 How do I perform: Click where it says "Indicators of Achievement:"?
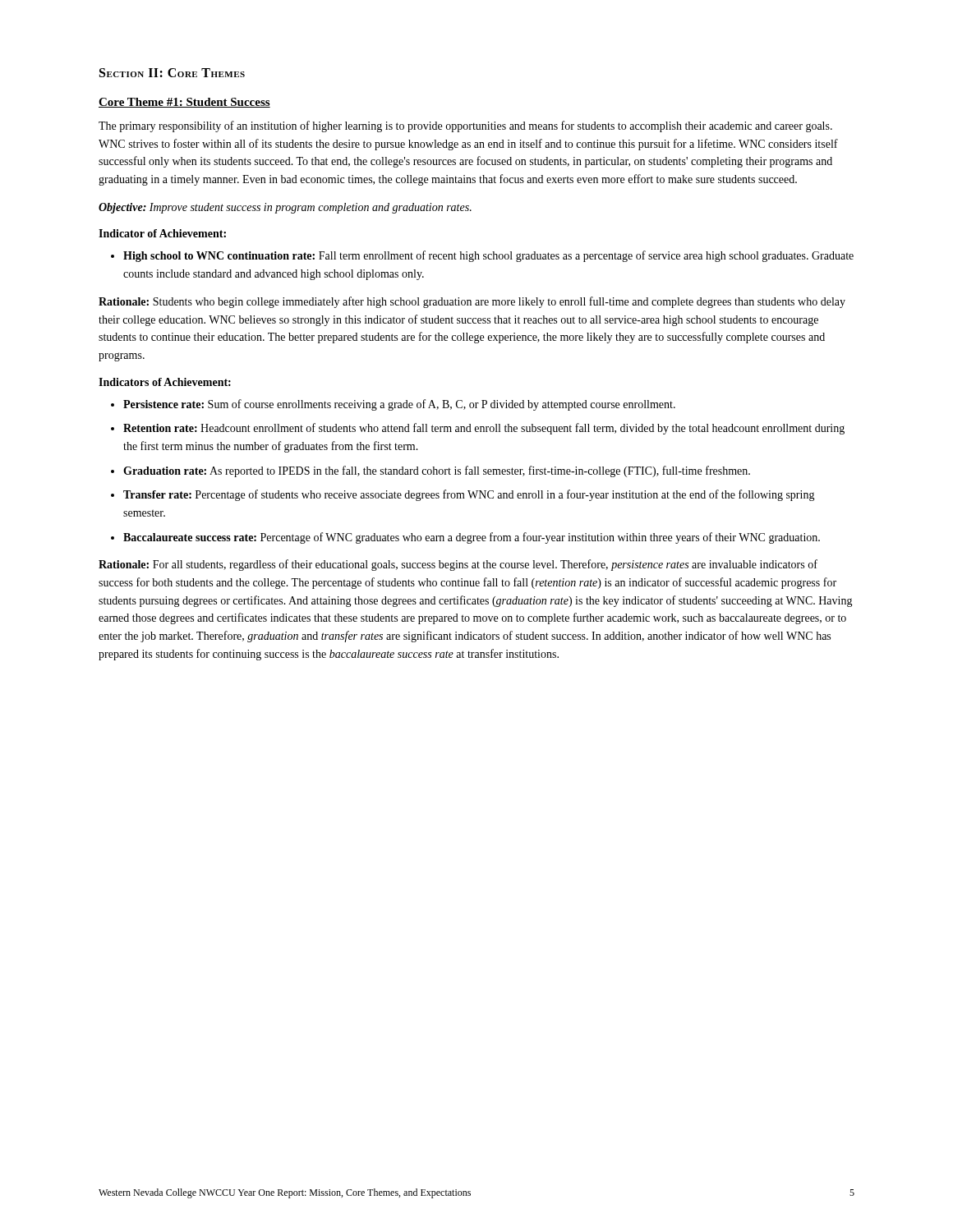pyautogui.click(x=165, y=382)
